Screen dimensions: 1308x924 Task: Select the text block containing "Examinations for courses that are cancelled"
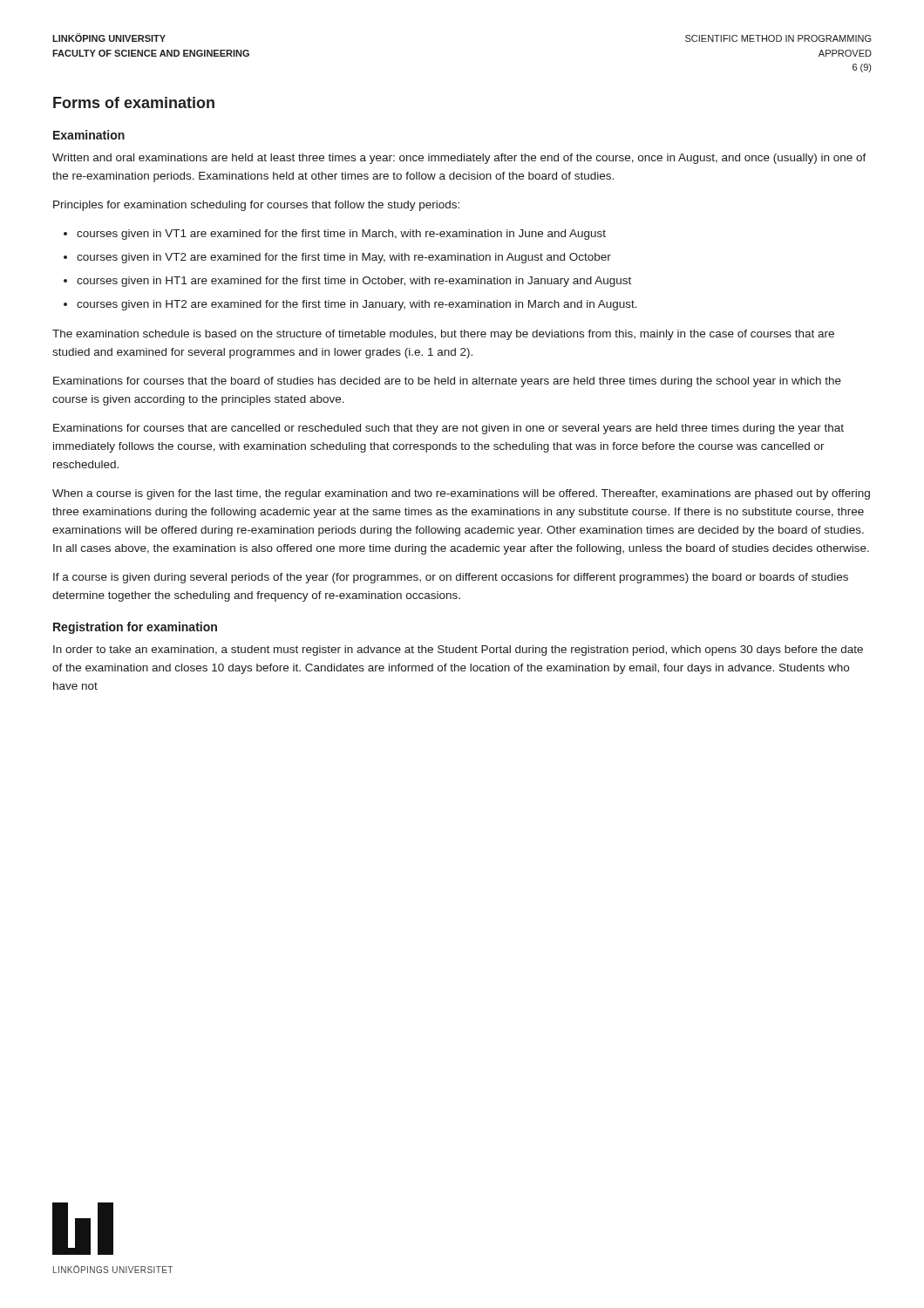tap(462, 447)
